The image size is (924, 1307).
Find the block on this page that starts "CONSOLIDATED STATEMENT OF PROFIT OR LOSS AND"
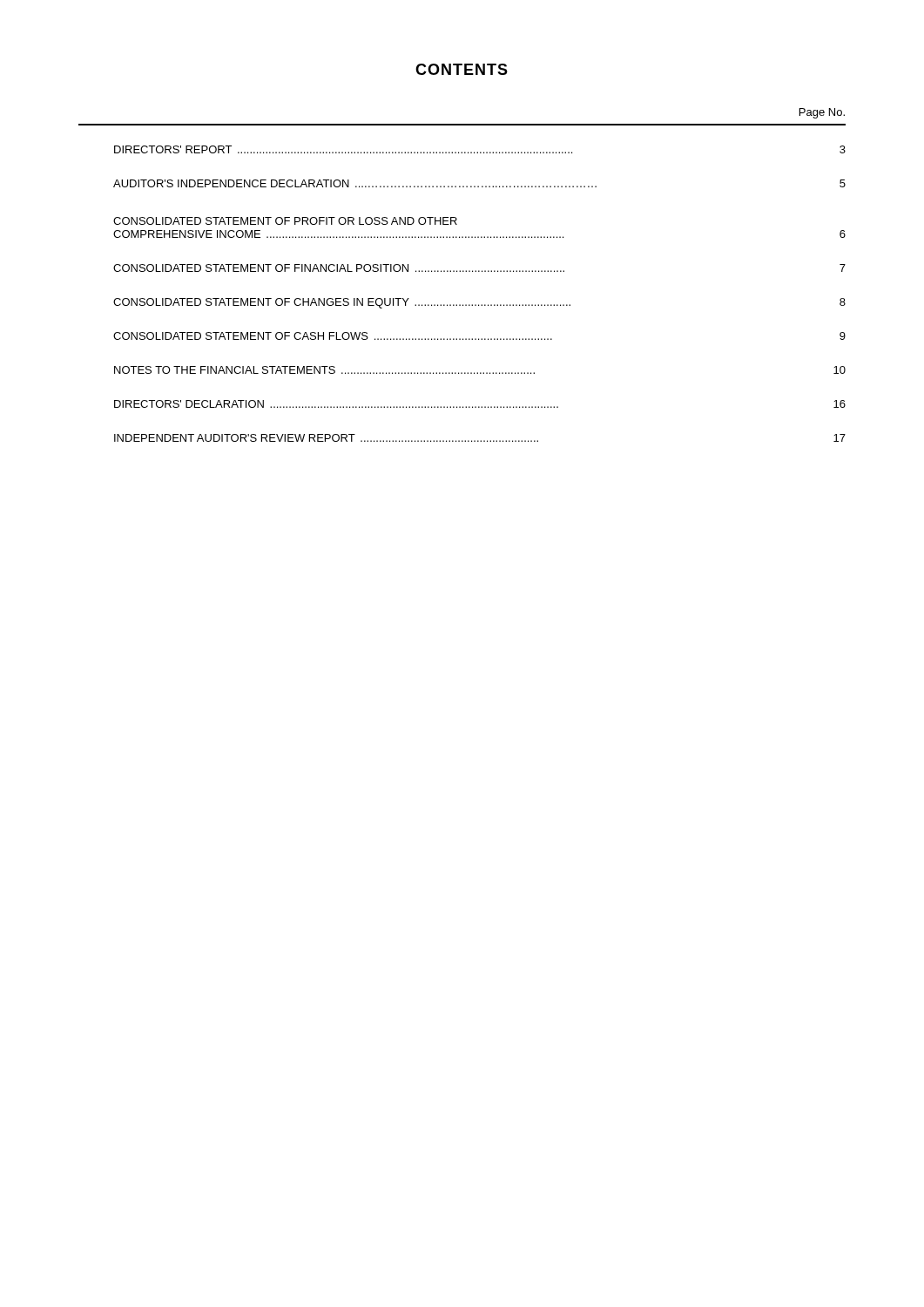[x=479, y=227]
